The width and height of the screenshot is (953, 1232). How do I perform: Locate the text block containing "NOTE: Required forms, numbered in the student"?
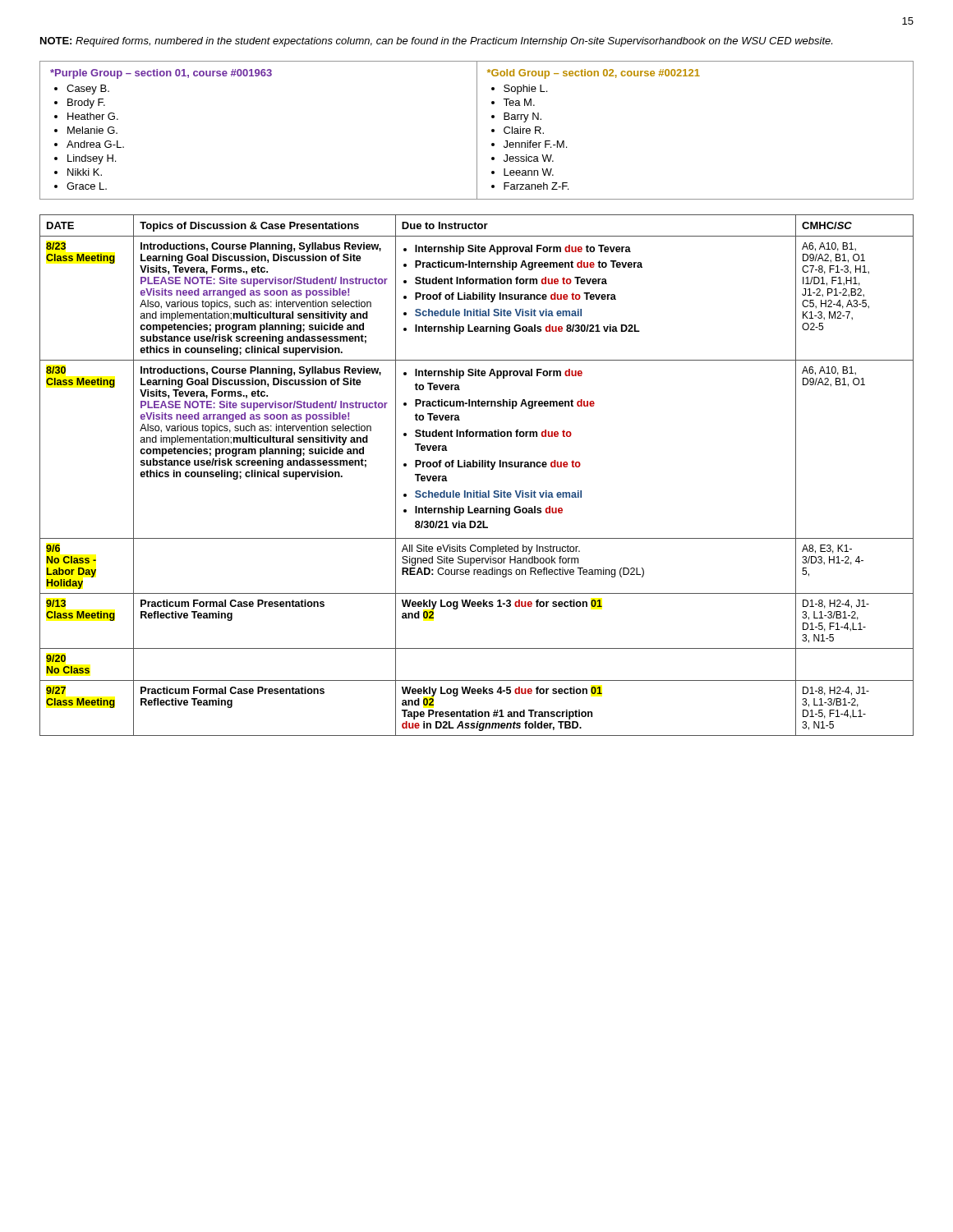[437, 41]
